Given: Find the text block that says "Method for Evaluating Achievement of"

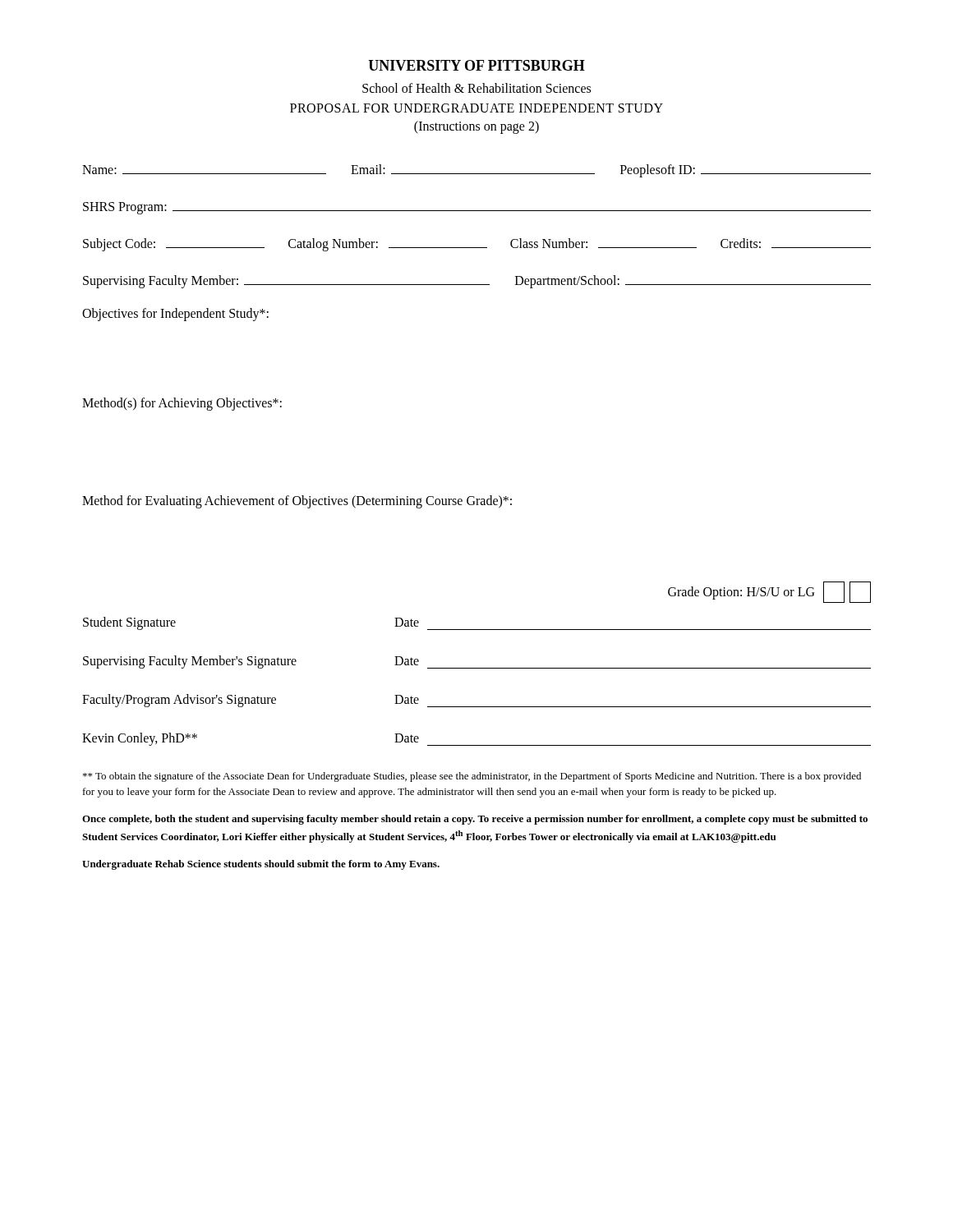Looking at the screenshot, I should [298, 501].
